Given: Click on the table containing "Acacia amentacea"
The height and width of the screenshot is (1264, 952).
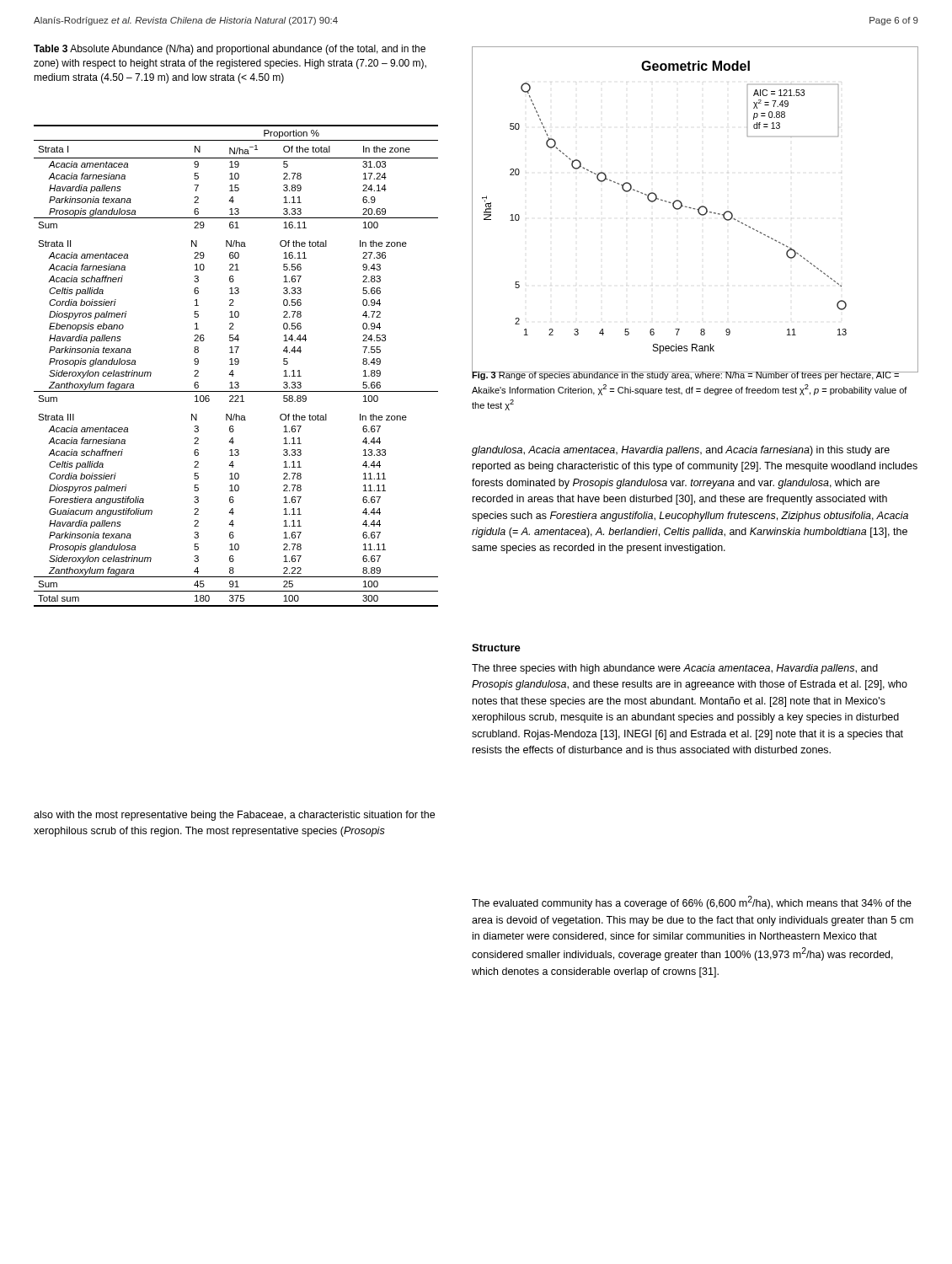Looking at the screenshot, I should pyautogui.click(x=236, y=366).
